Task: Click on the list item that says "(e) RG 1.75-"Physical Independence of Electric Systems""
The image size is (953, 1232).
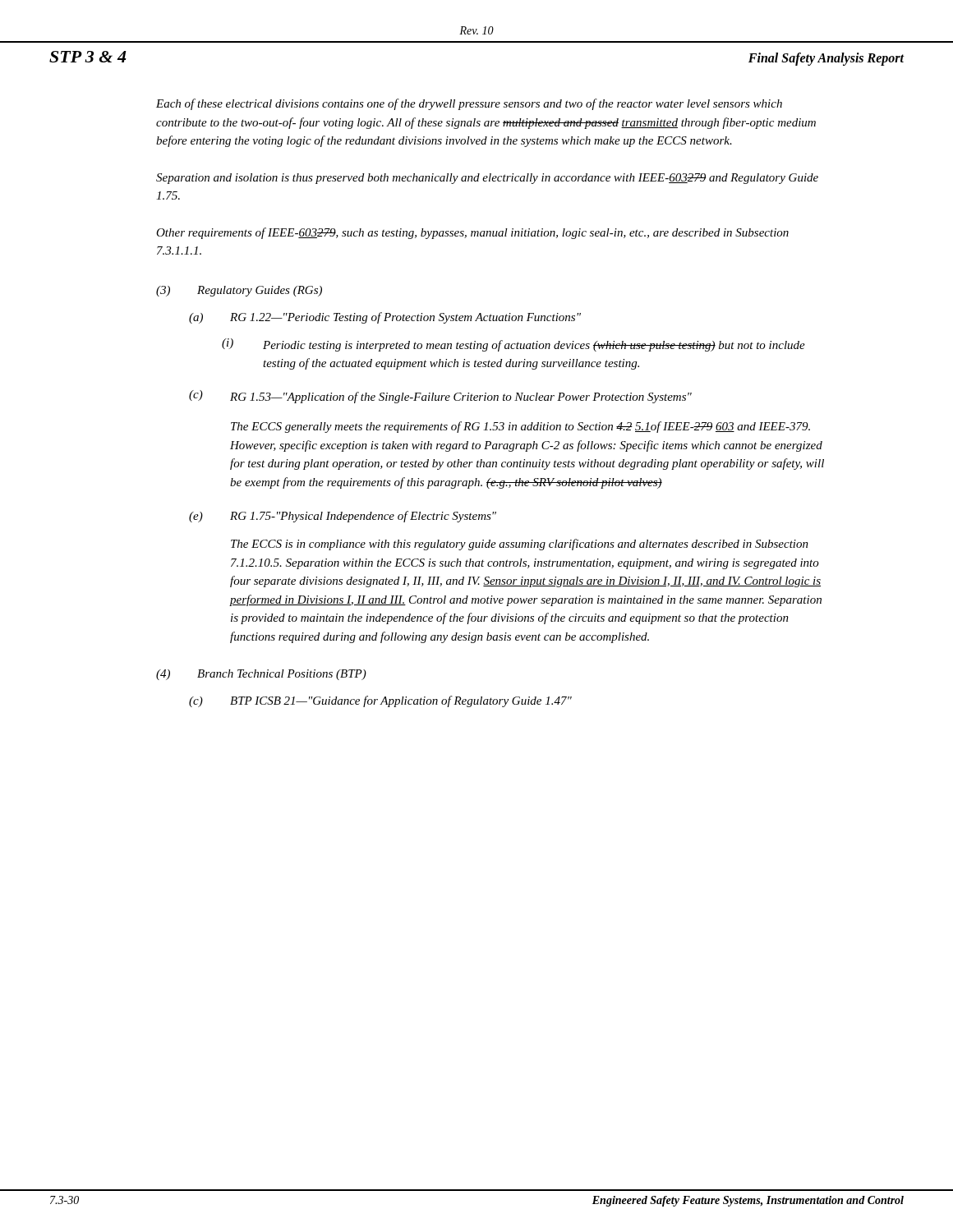Action: pyautogui.click(x=343, y=516)
